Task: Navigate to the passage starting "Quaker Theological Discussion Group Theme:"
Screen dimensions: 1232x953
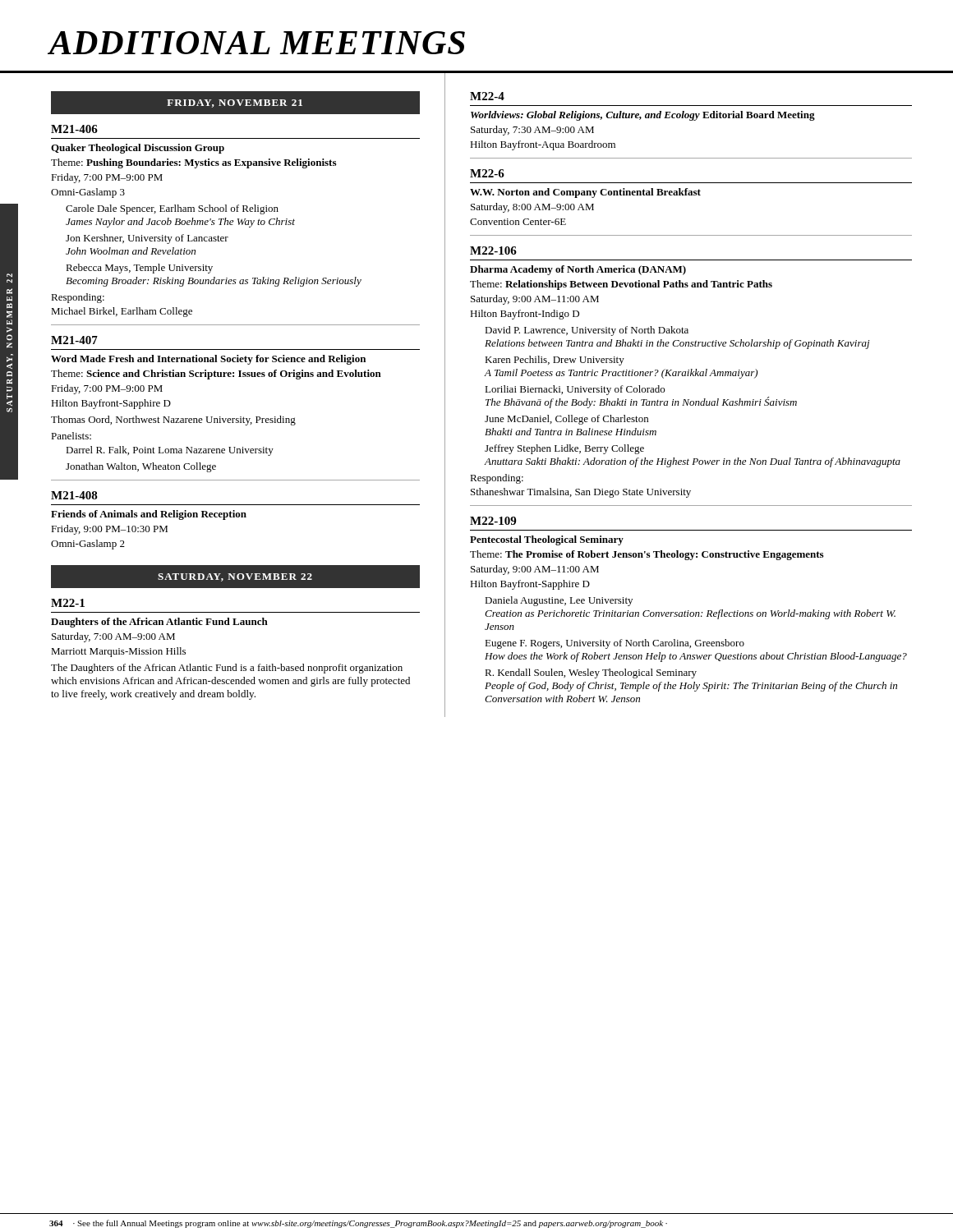Action: tap(235, 230)
